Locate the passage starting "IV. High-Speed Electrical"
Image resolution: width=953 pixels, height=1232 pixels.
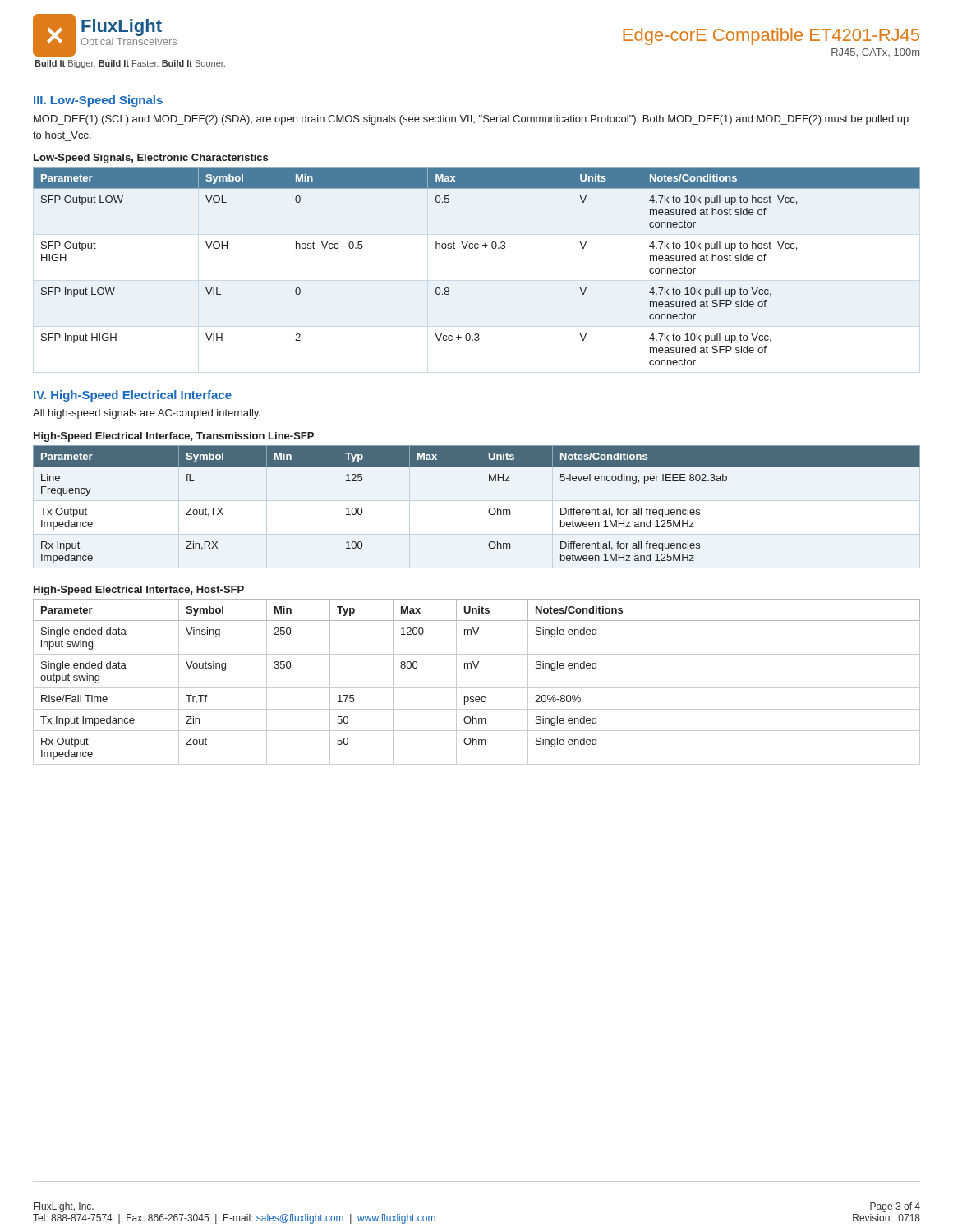(x=132, y=395)
